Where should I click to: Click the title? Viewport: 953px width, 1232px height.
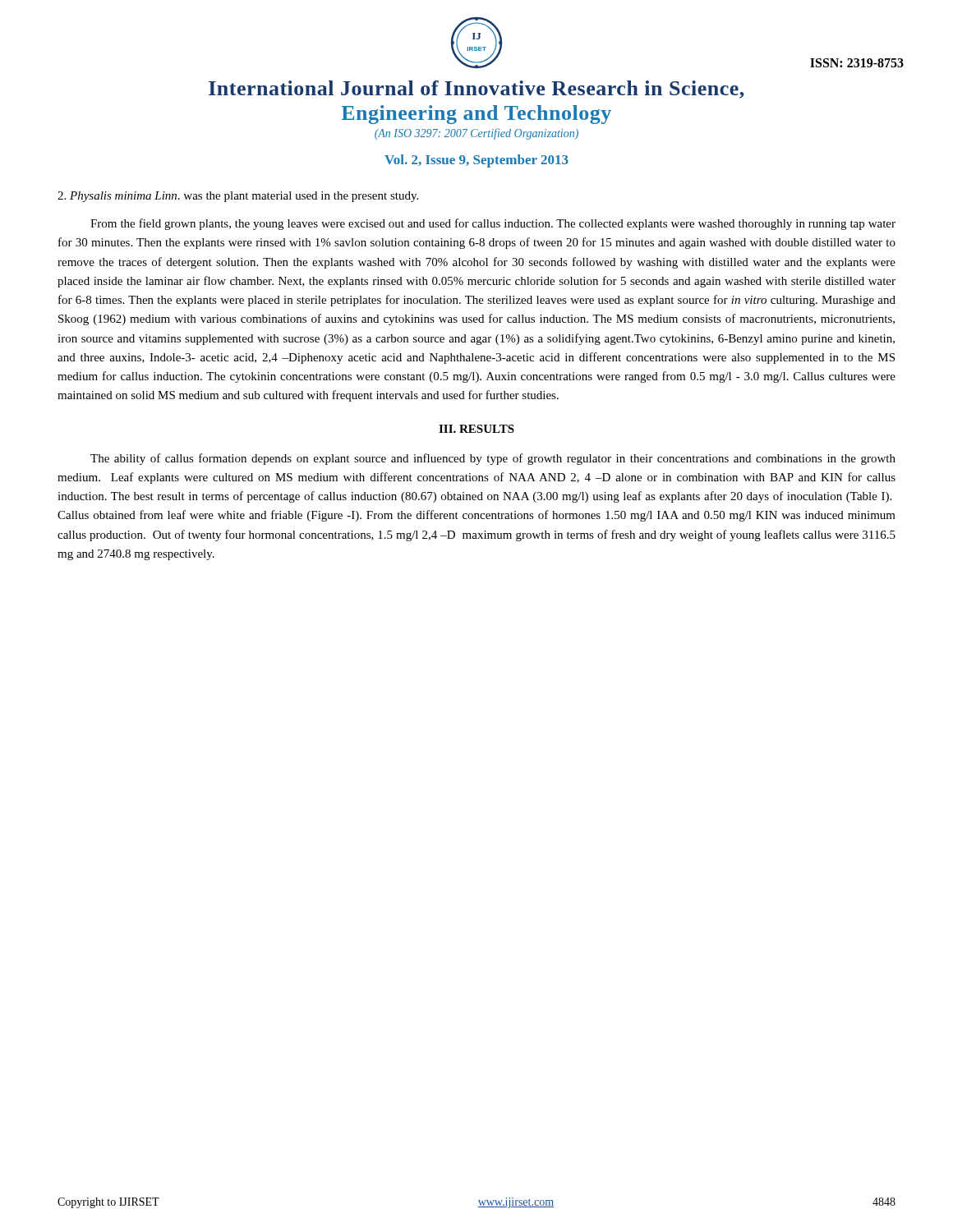476,101
